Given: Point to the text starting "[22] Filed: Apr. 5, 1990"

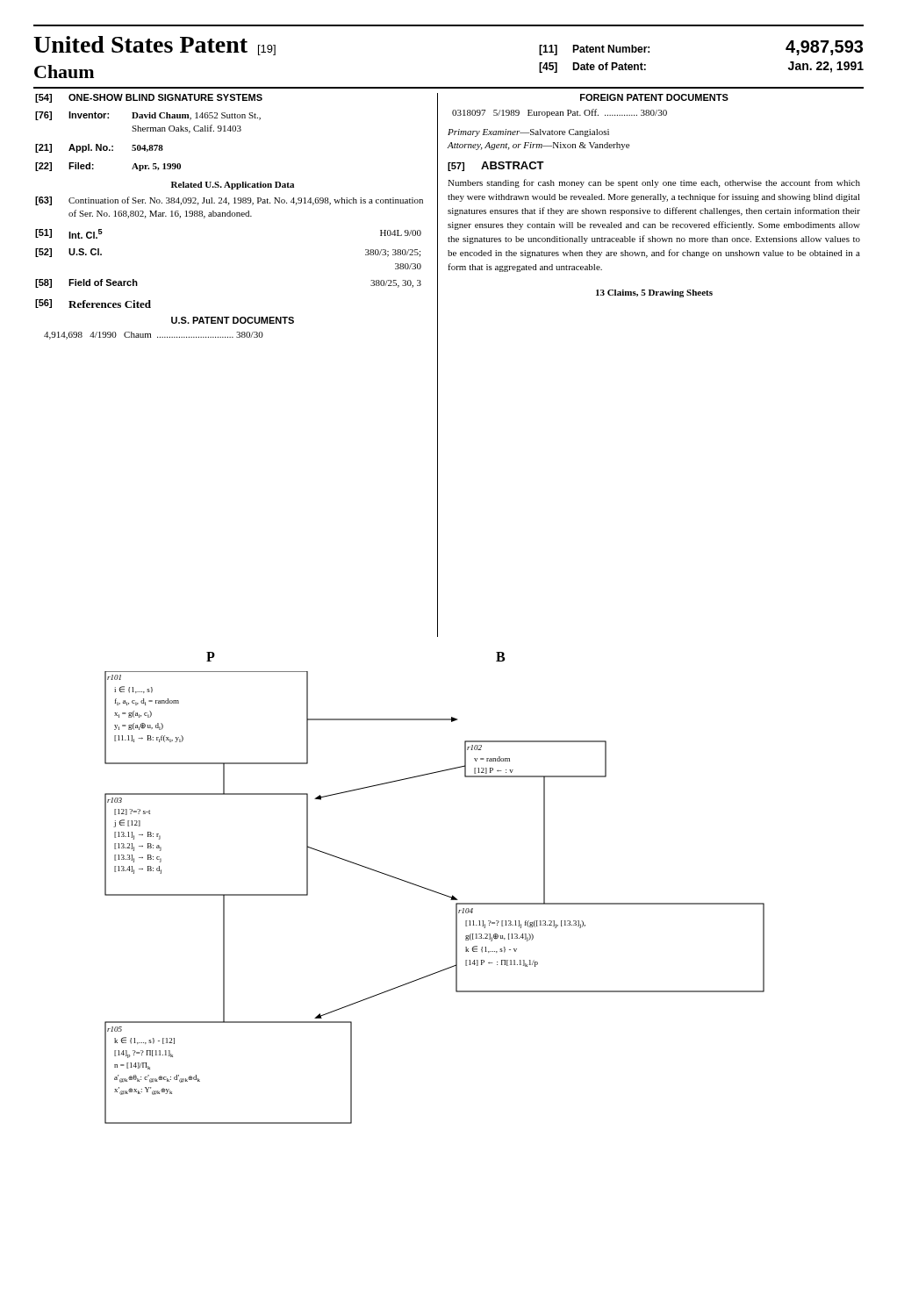Looking at the screenshot, I should [x=78, y=166].
